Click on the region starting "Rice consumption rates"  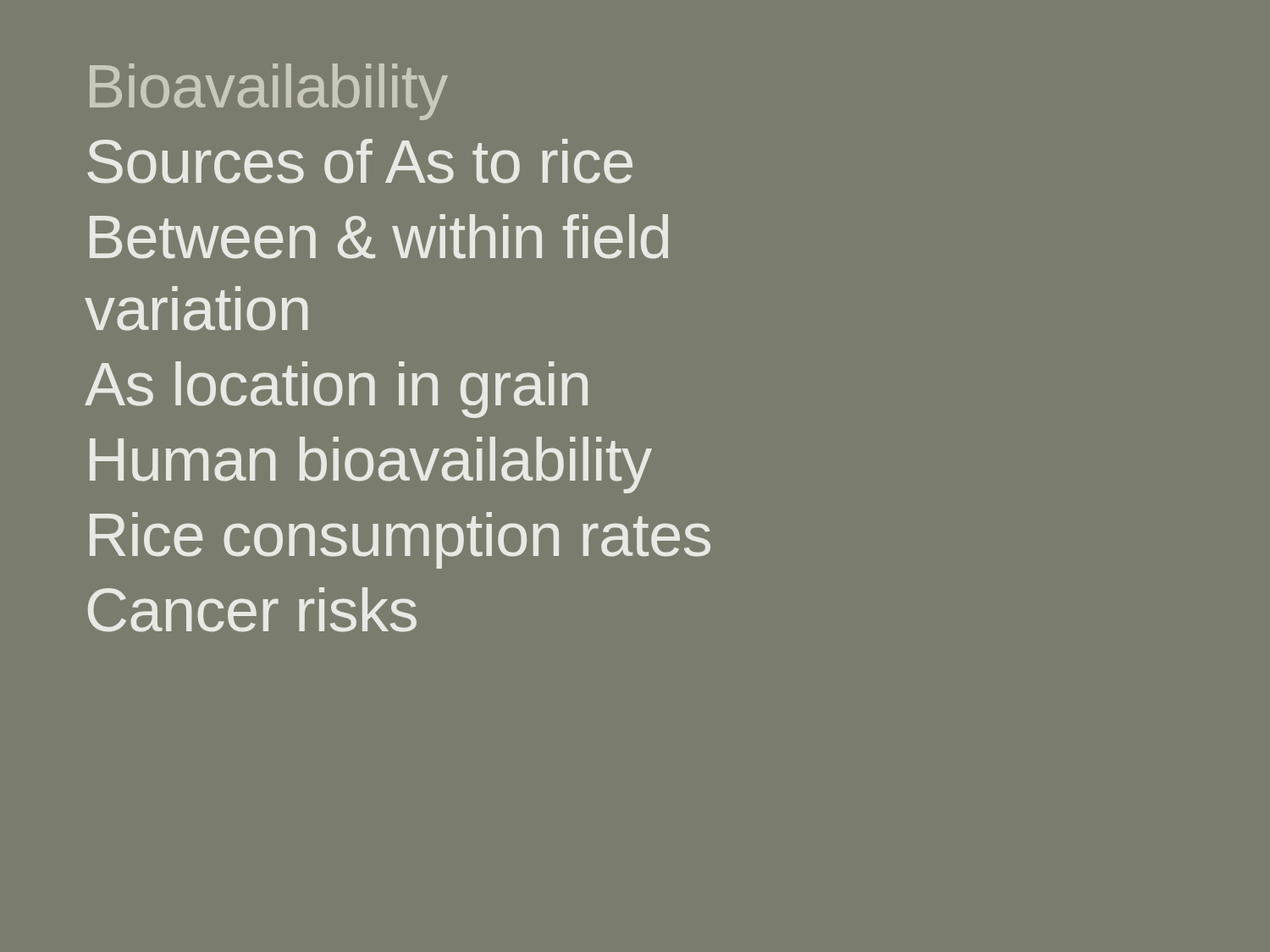click(466, 535)
